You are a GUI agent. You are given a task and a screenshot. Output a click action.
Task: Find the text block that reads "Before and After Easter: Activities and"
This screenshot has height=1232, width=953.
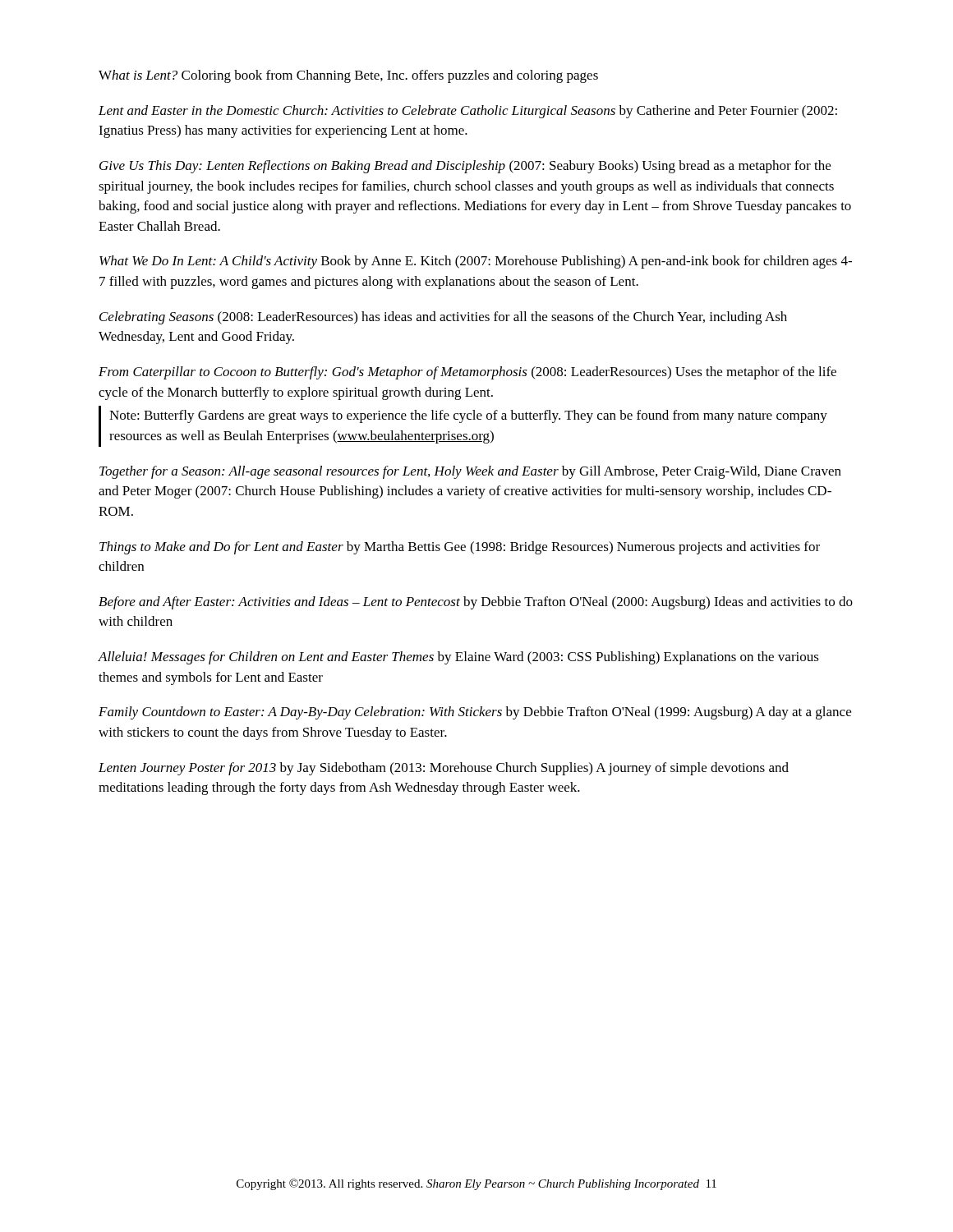[476, 612]
